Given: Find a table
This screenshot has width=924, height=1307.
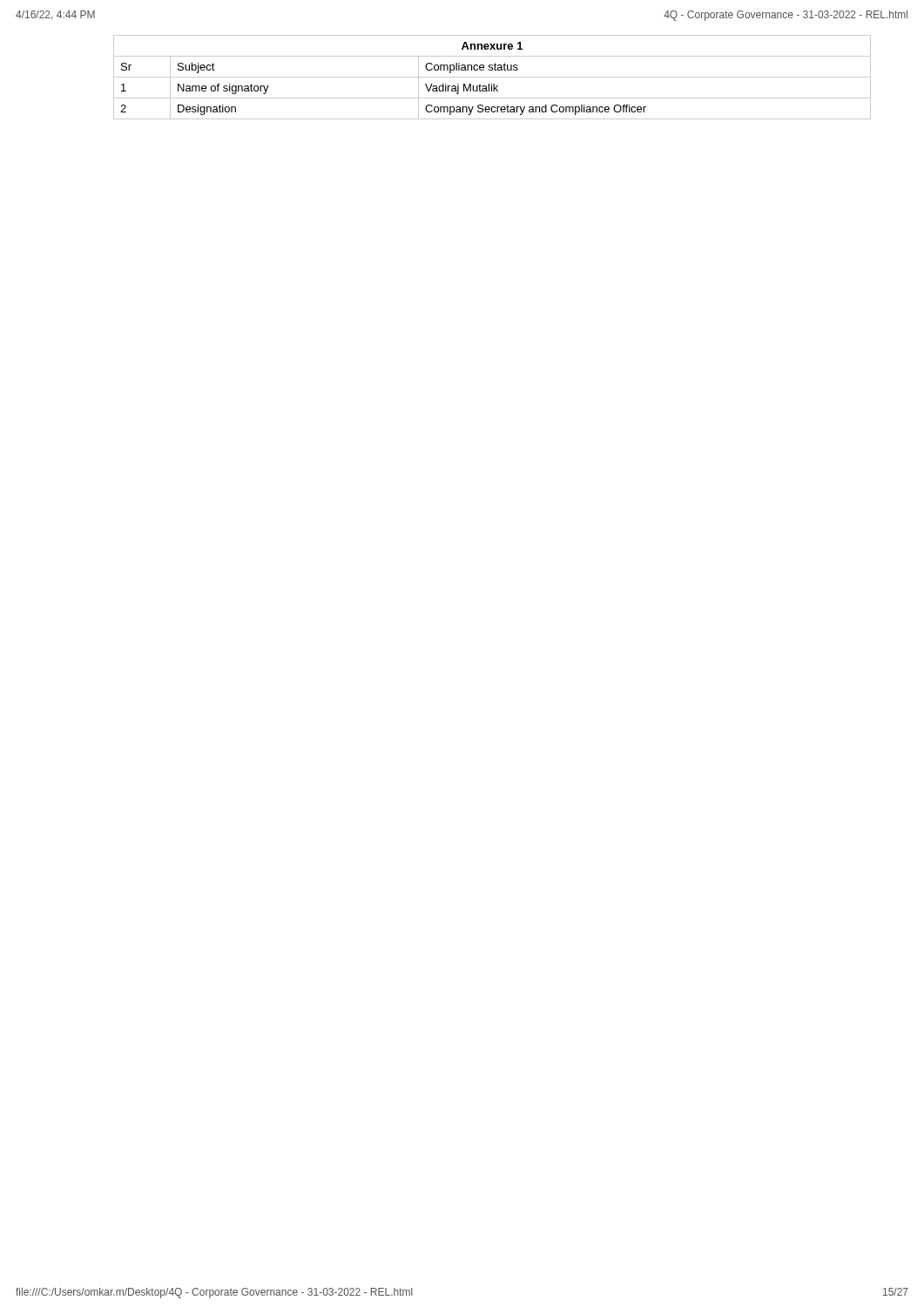Looking at the screenshot, I should [x=492, y=77].
